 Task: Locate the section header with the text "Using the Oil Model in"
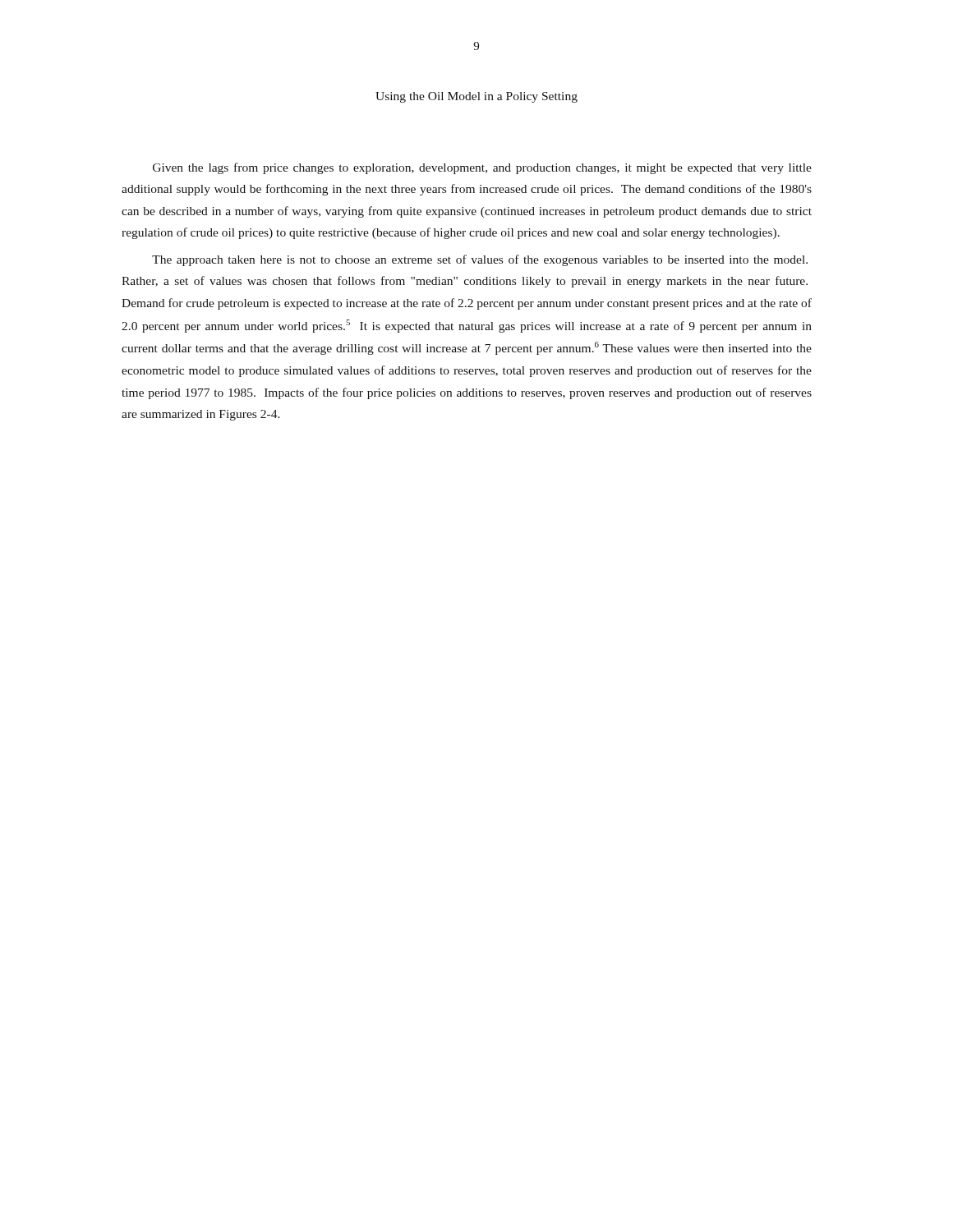coord(476,96)
